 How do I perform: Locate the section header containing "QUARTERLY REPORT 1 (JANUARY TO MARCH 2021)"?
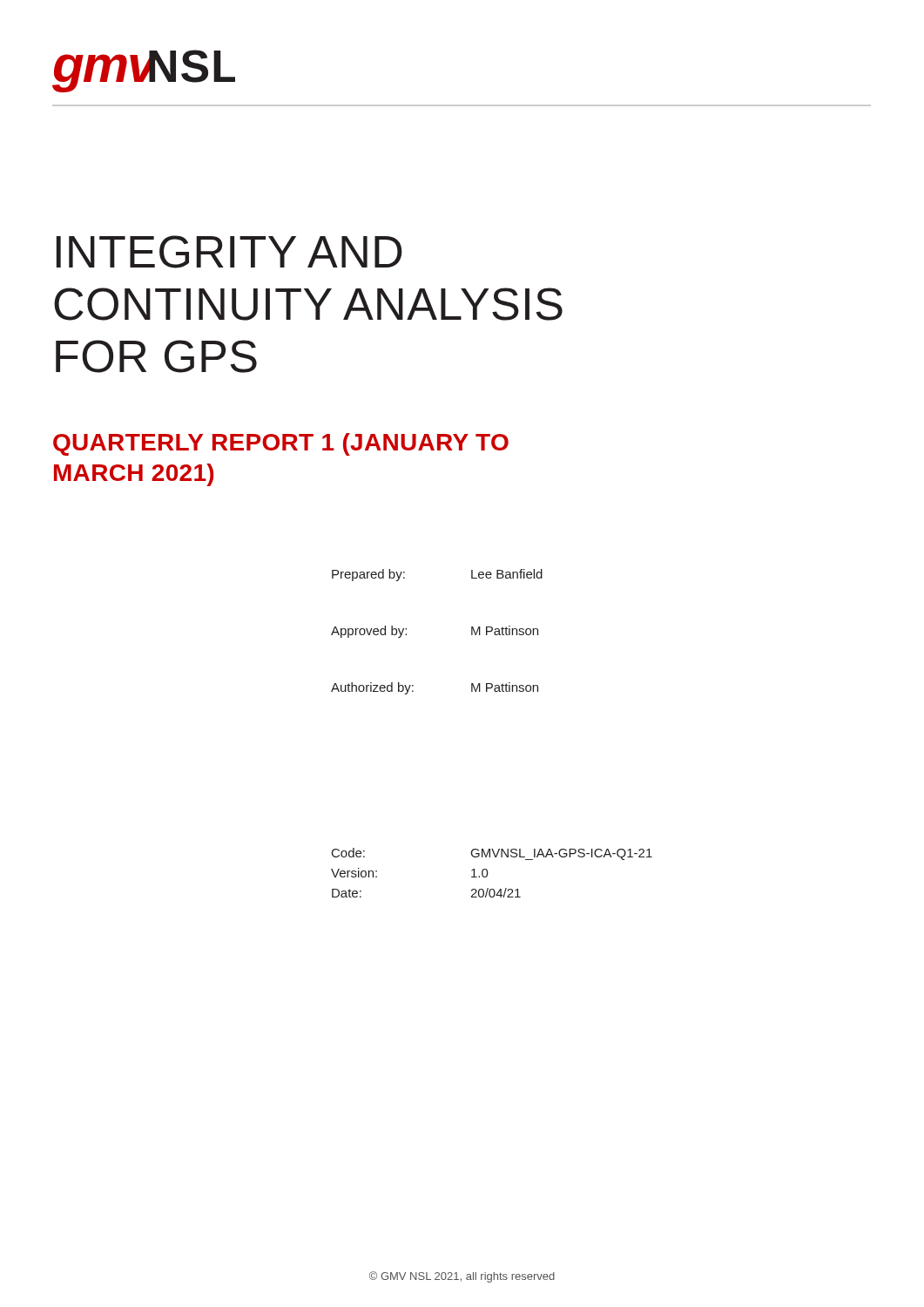[x=281, y=457]
